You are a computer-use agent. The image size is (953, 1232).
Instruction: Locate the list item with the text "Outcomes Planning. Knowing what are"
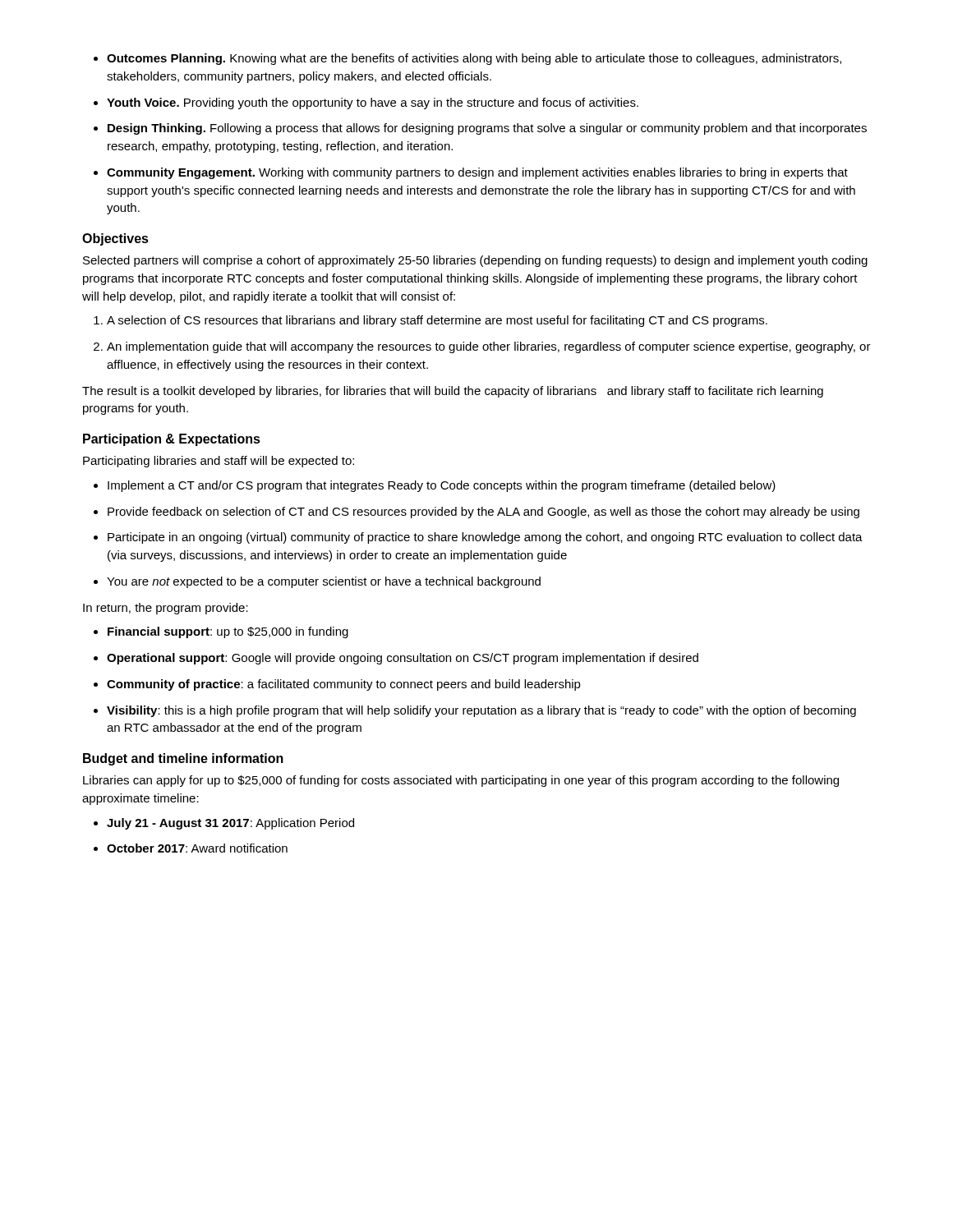coord(489,67)
